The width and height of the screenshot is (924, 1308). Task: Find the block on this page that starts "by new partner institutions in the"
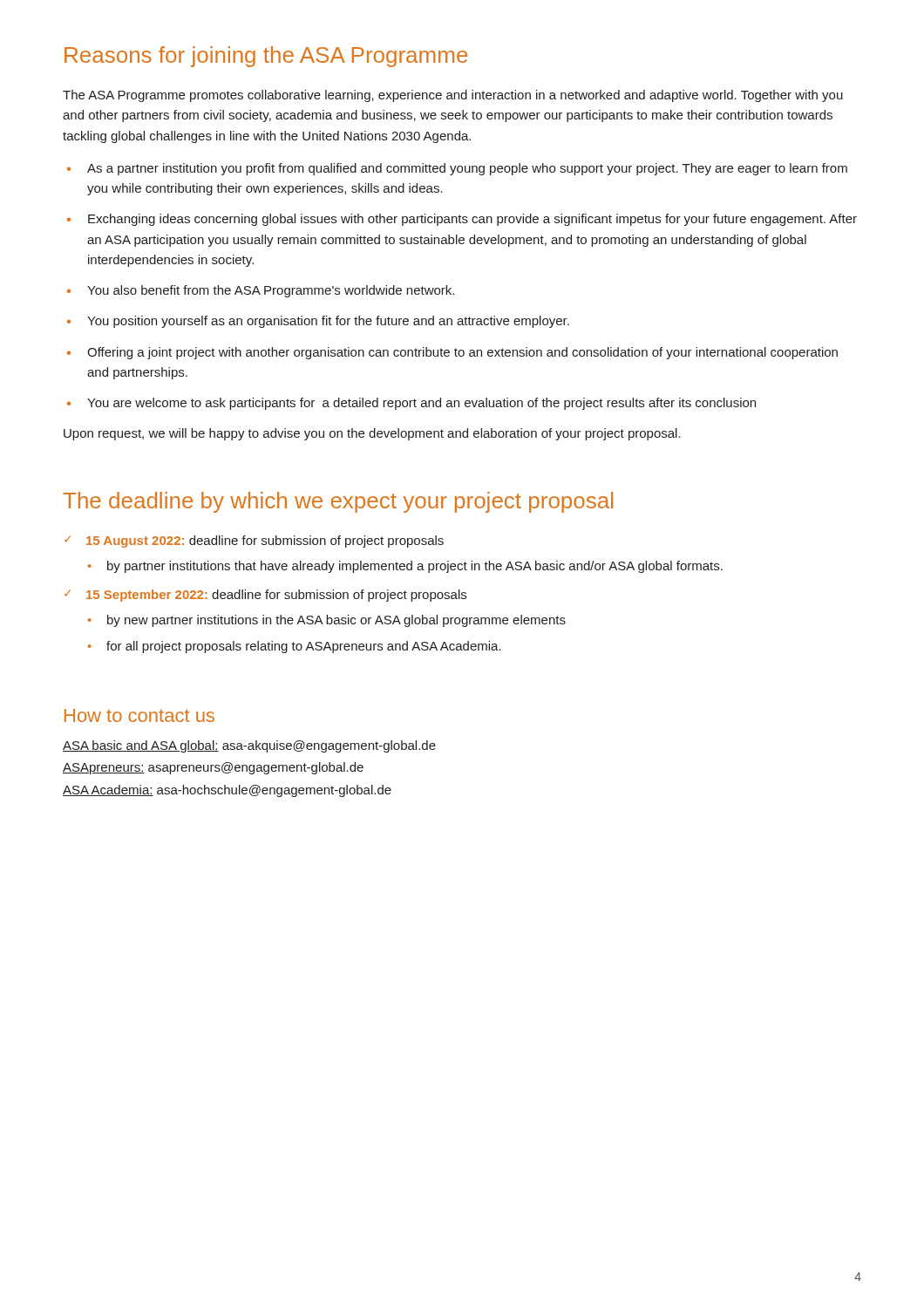(336, 620)
